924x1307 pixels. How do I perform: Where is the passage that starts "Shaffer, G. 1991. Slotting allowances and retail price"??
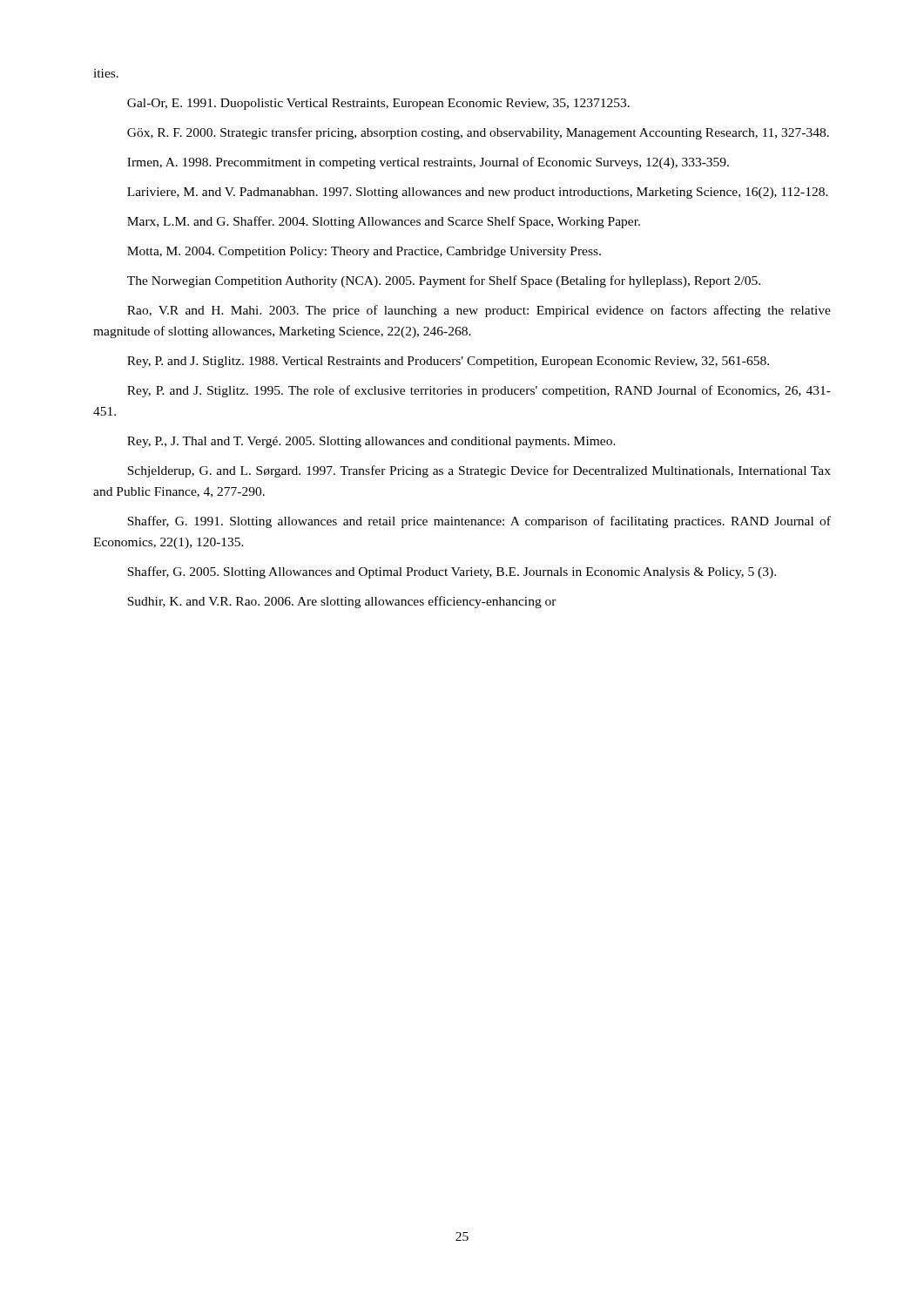[462, 531]
